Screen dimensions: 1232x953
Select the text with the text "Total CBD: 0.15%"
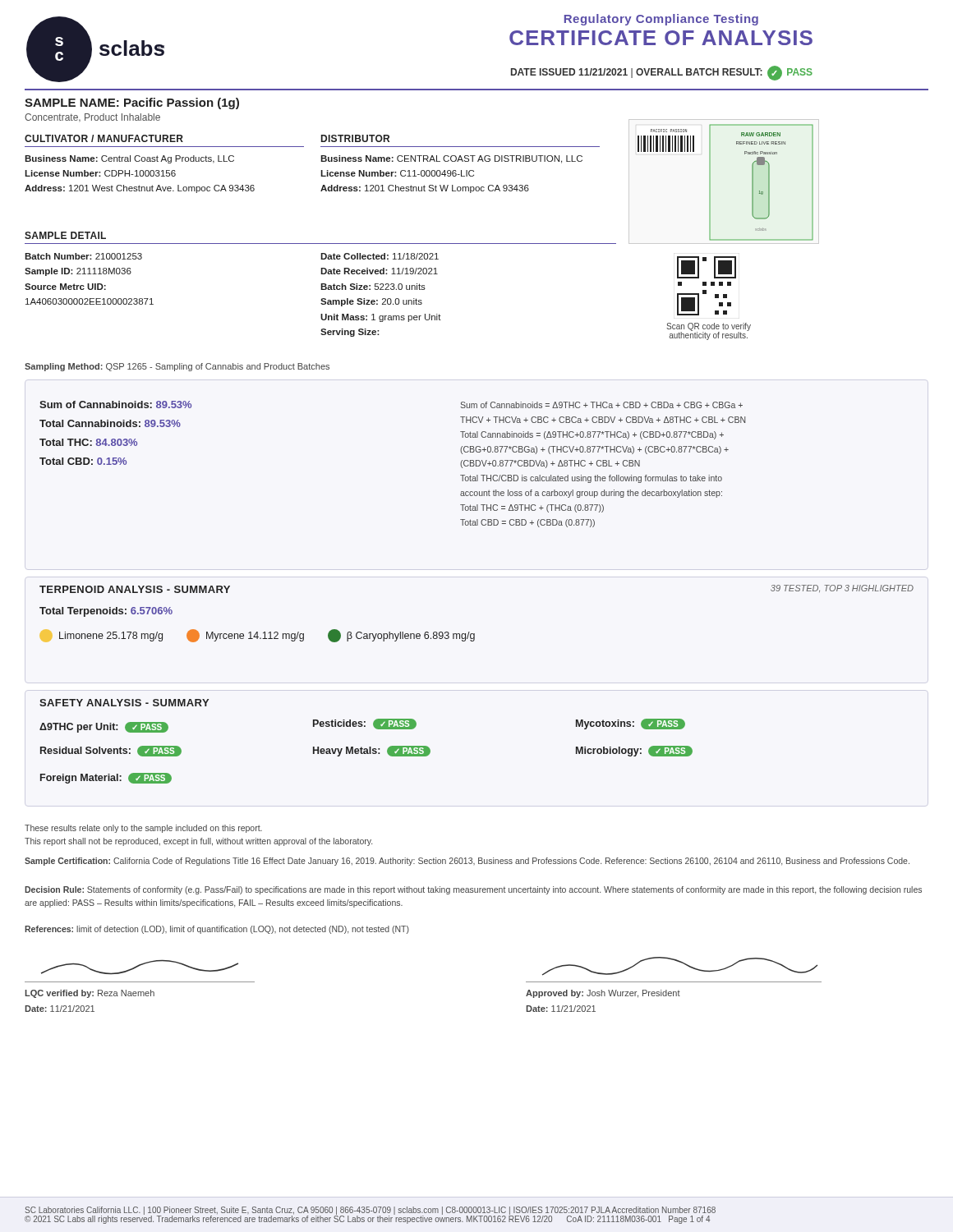point(83,461)
